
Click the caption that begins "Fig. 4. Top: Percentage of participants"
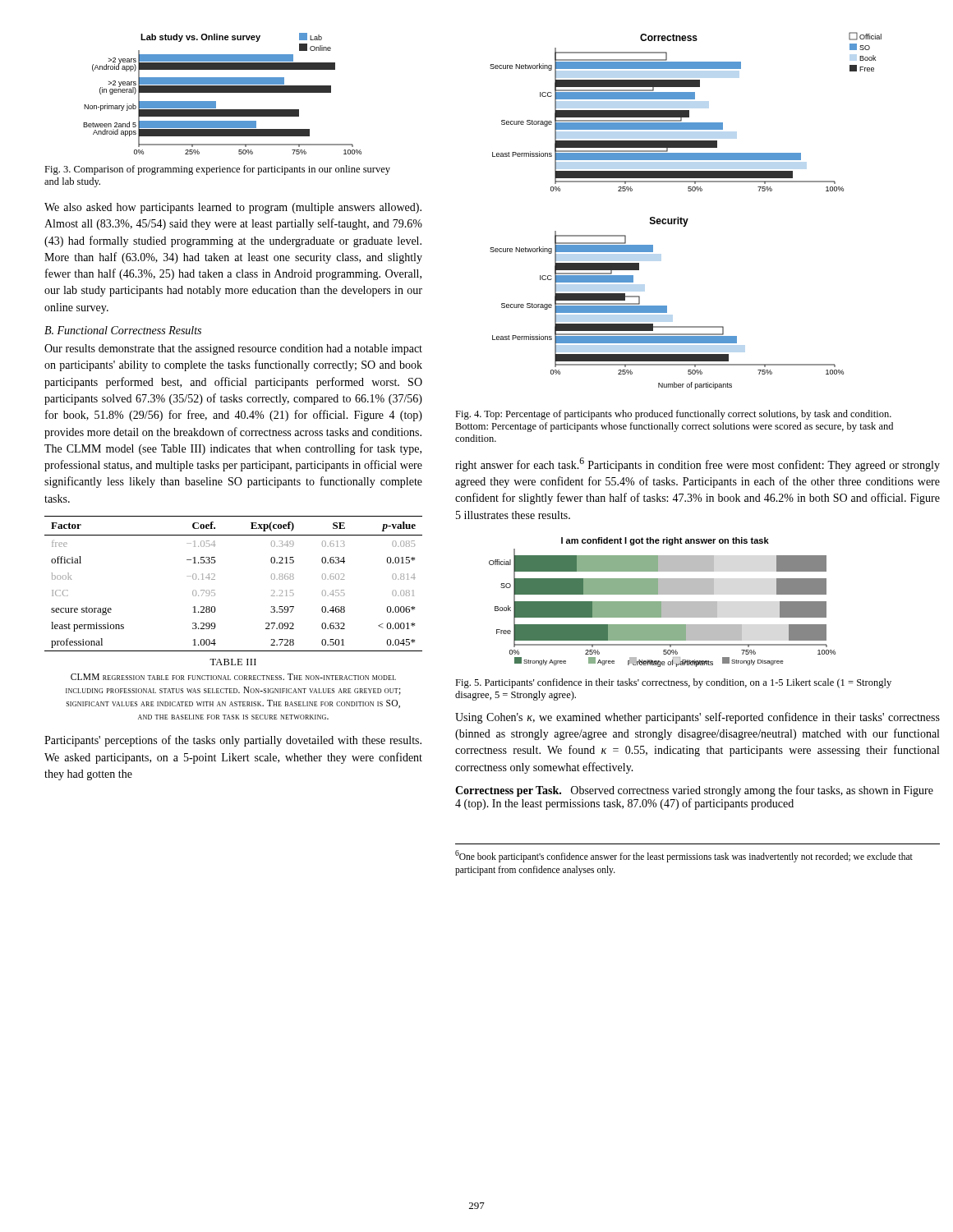[674, 426]
